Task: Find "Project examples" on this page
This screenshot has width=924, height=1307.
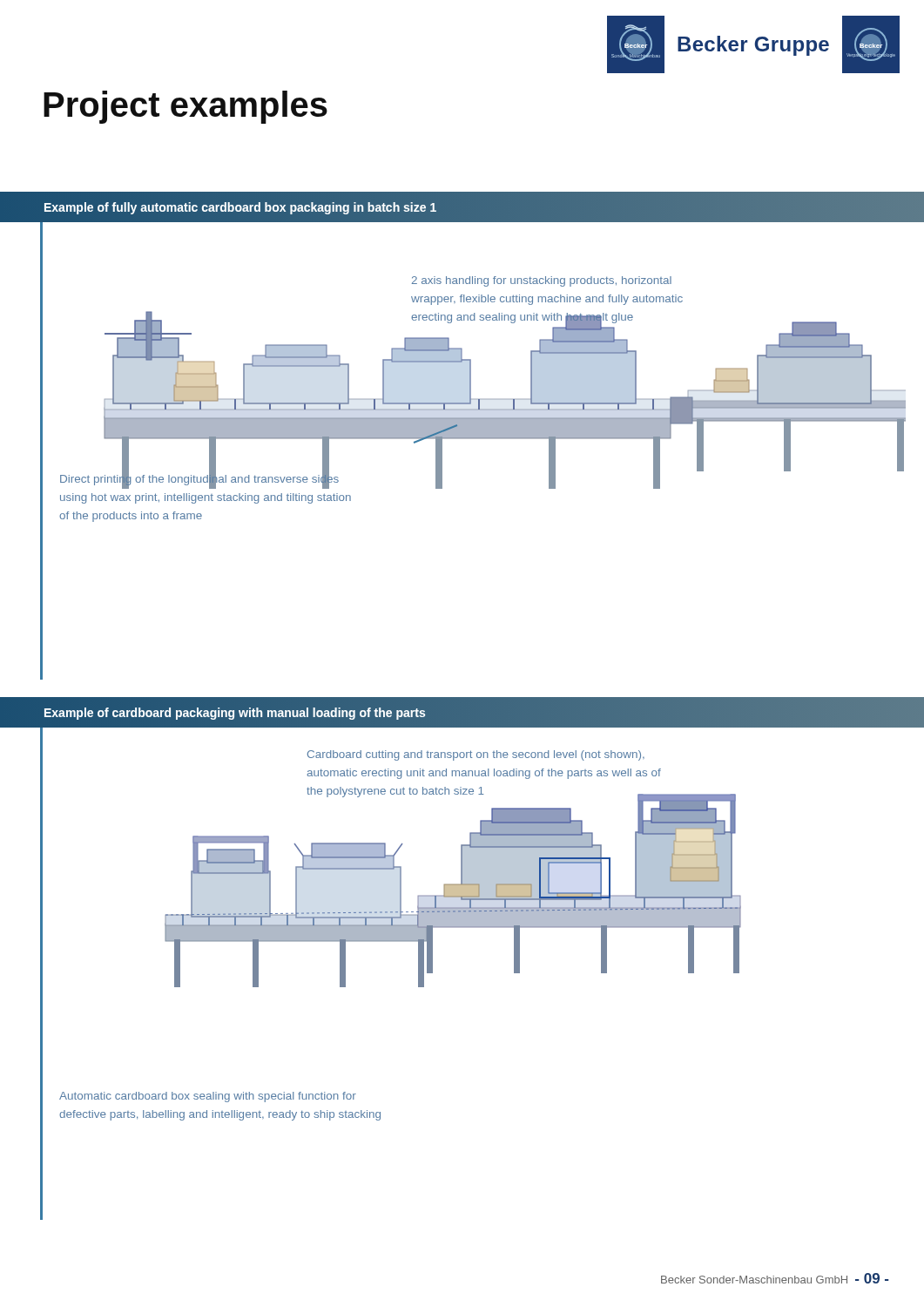Action: pos(185,105)
